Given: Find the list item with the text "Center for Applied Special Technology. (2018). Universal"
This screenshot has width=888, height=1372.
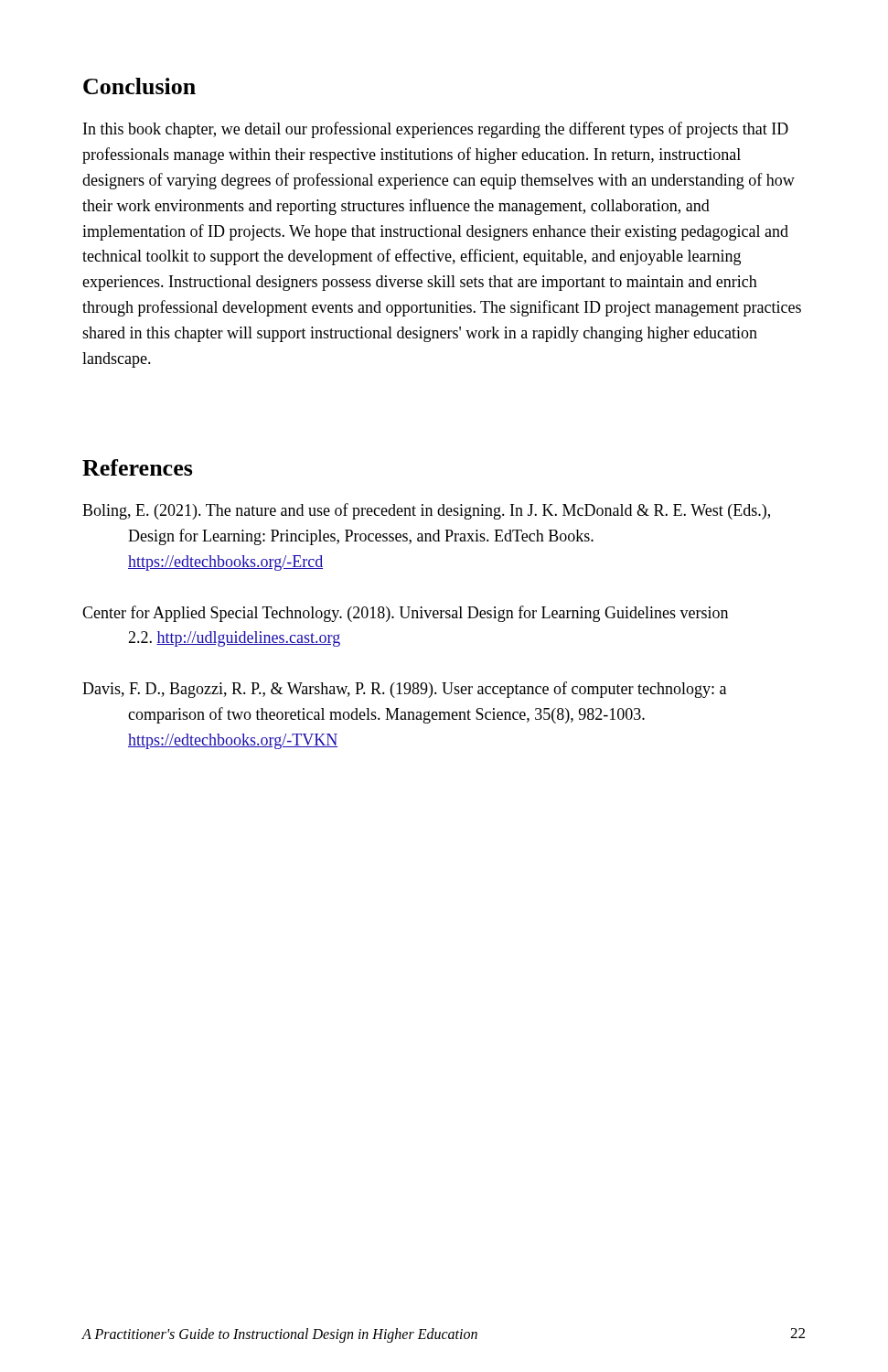Looking at the screenshot, I should [444, 626].
